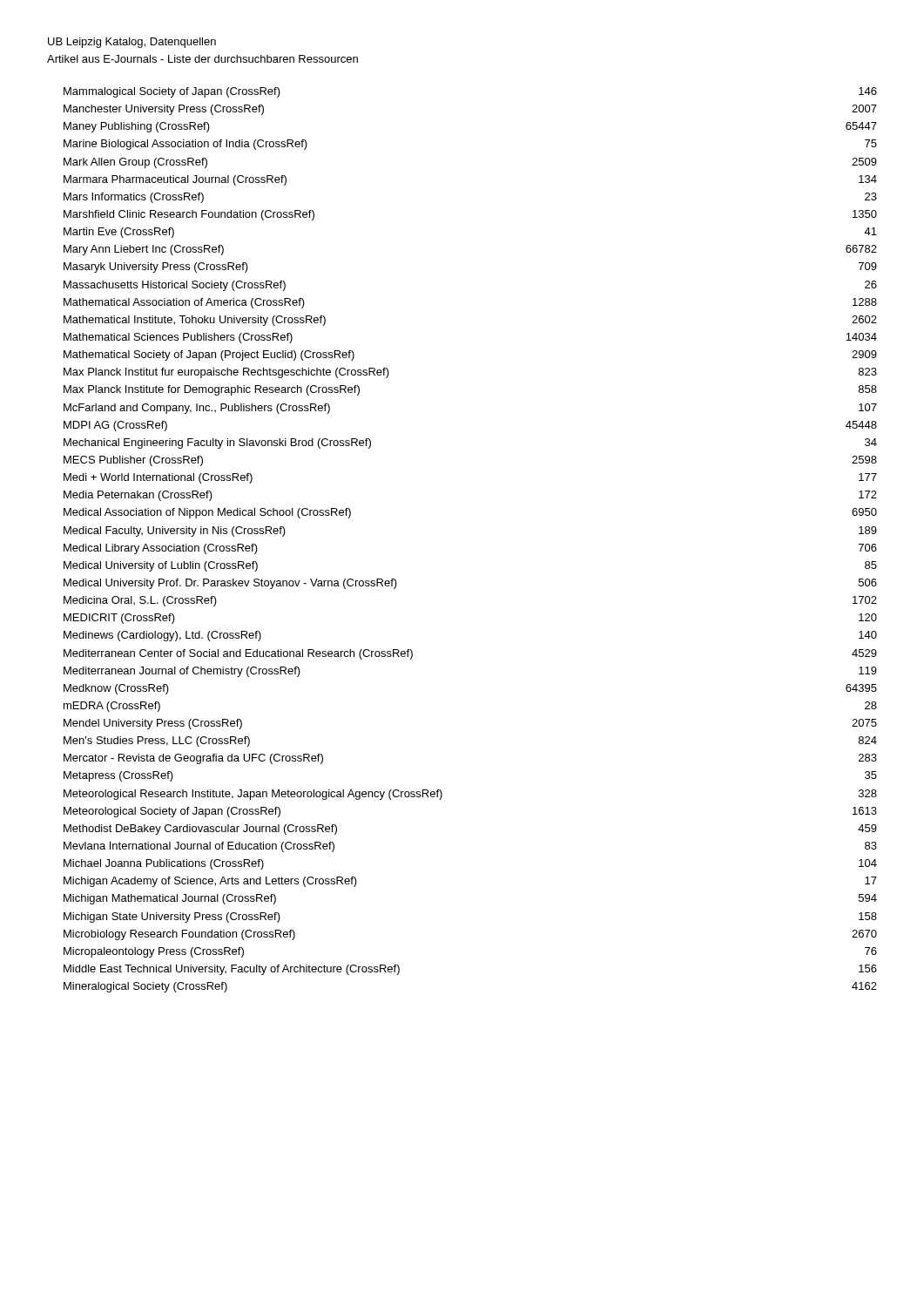Locate the list item containing "Michigan Academy of Science, Arts and Letters (CrossRef)"

210,881
